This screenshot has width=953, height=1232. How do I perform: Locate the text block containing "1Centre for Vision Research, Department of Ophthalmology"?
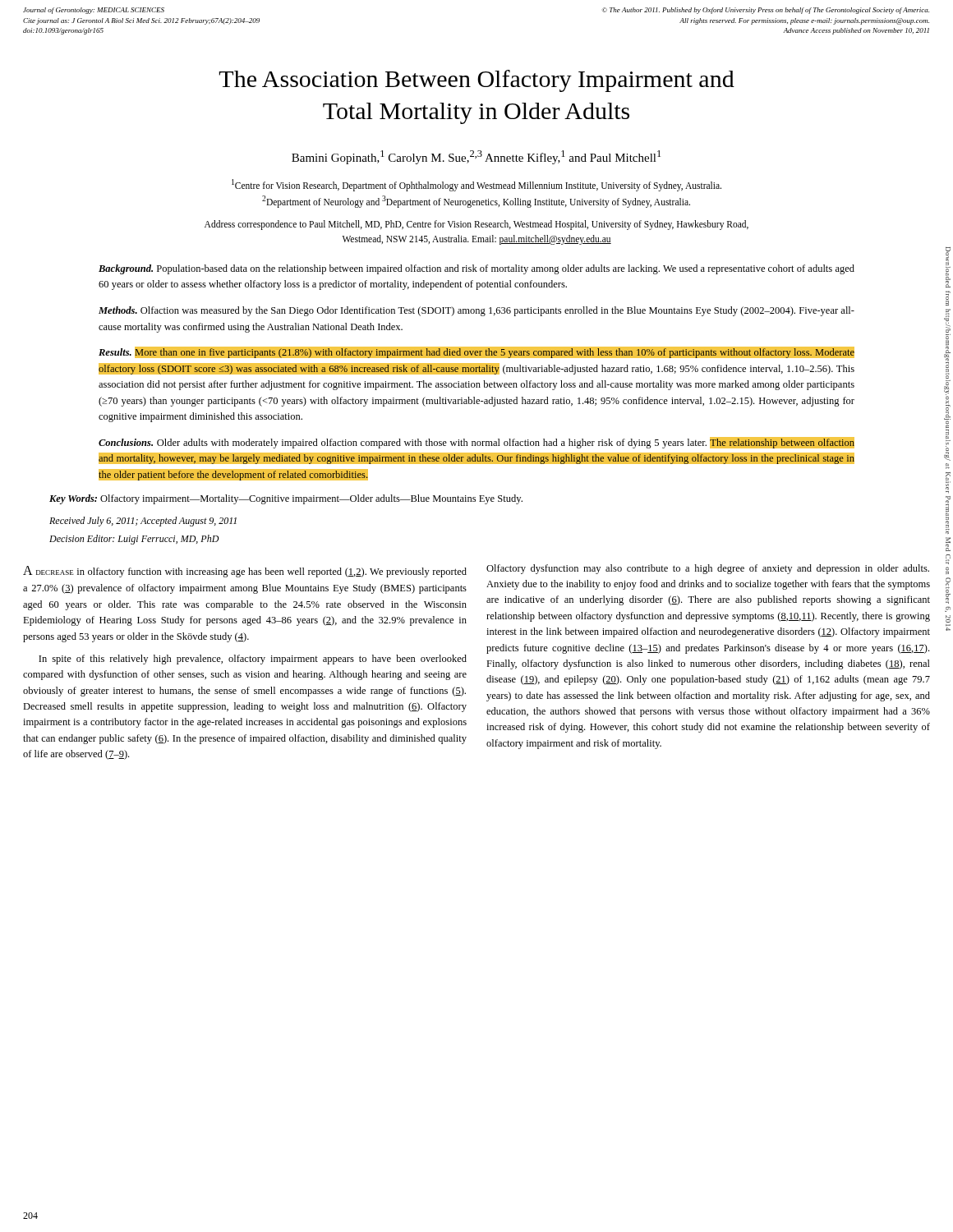coord(476,192)
